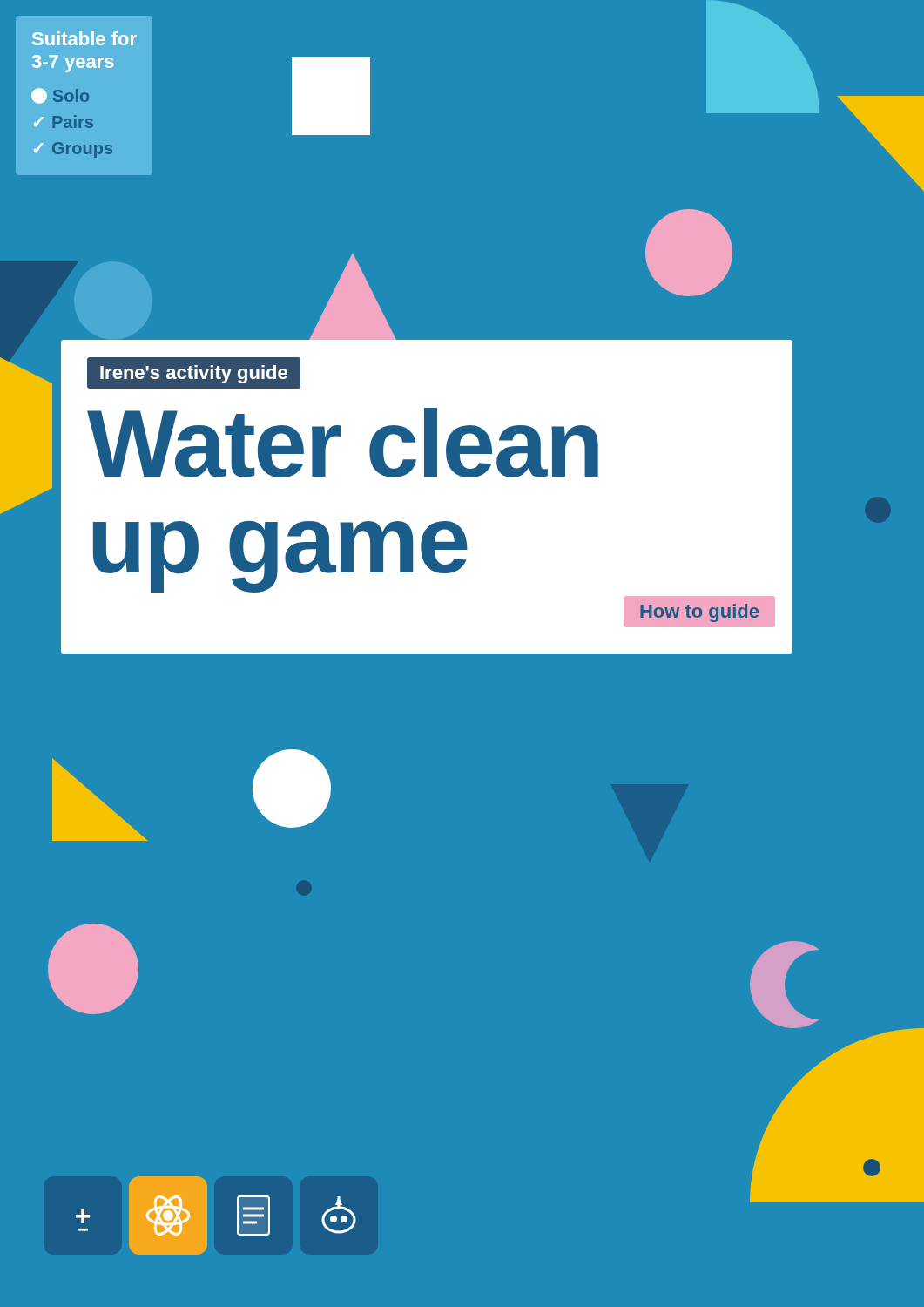Find the block starting "Irene's activity guide Water"

427,490
